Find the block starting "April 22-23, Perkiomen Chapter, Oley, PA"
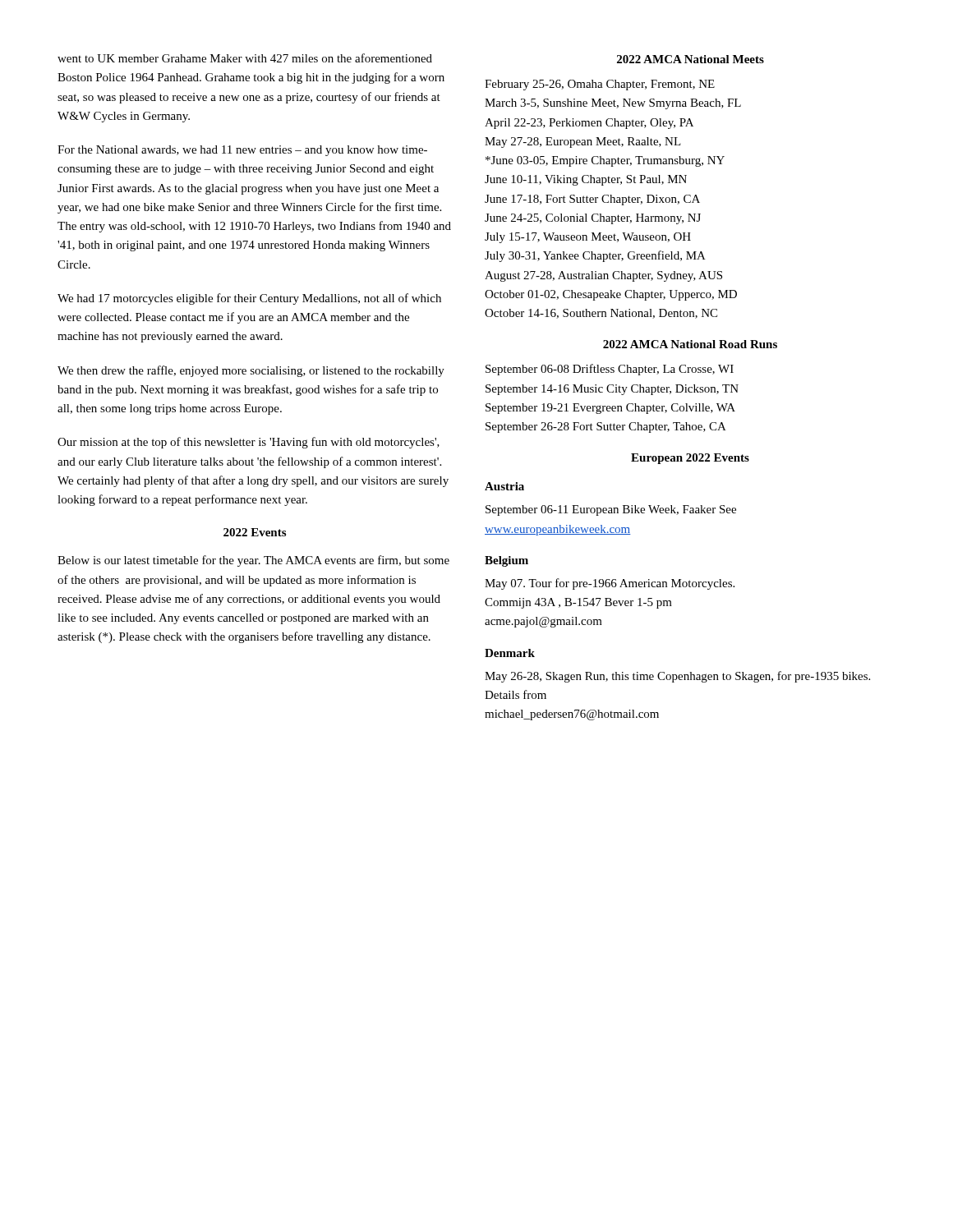 click(x=589, y=122)
